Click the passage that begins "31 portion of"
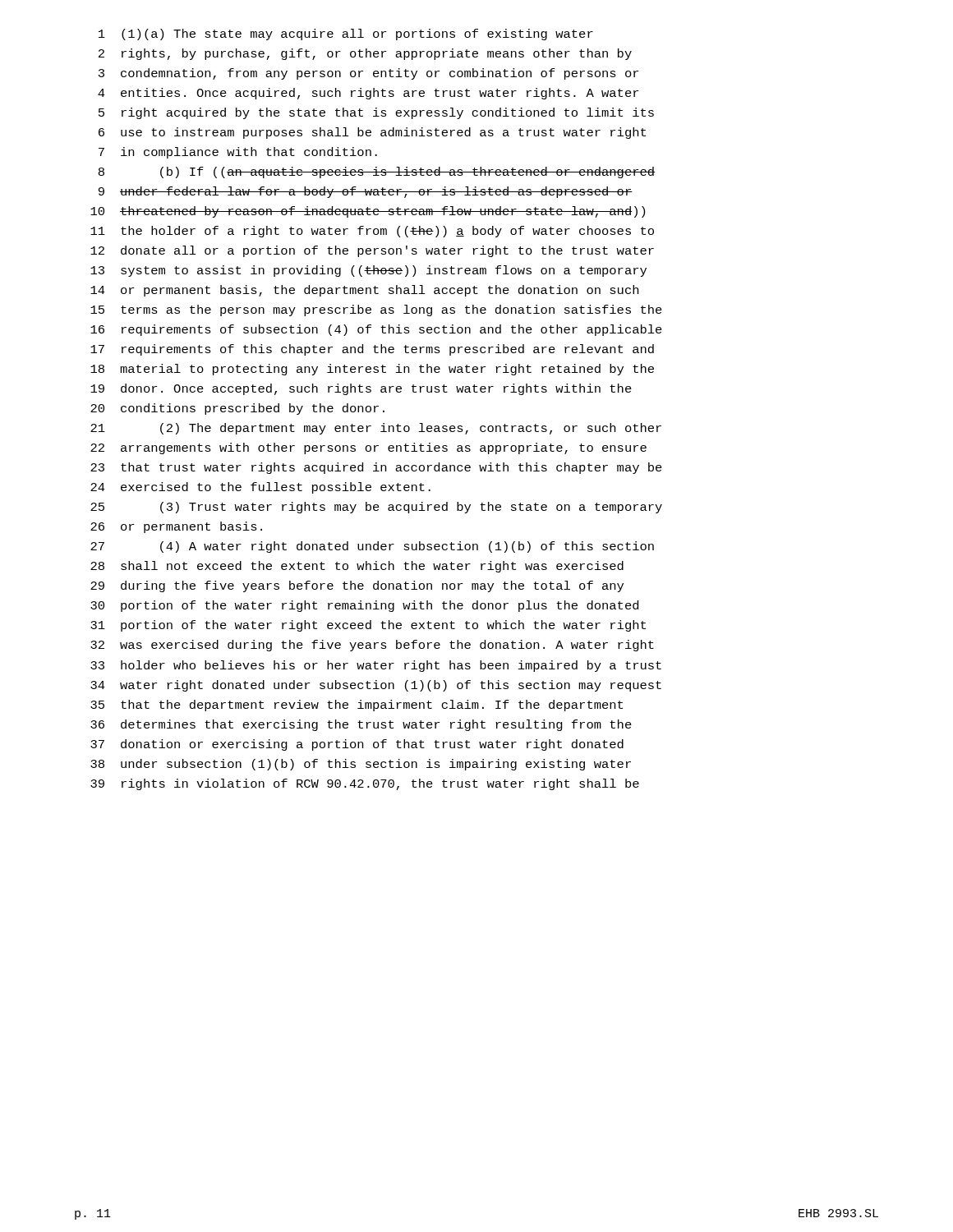The width and height of the screenshot is (953, 1232). (476, 626)
